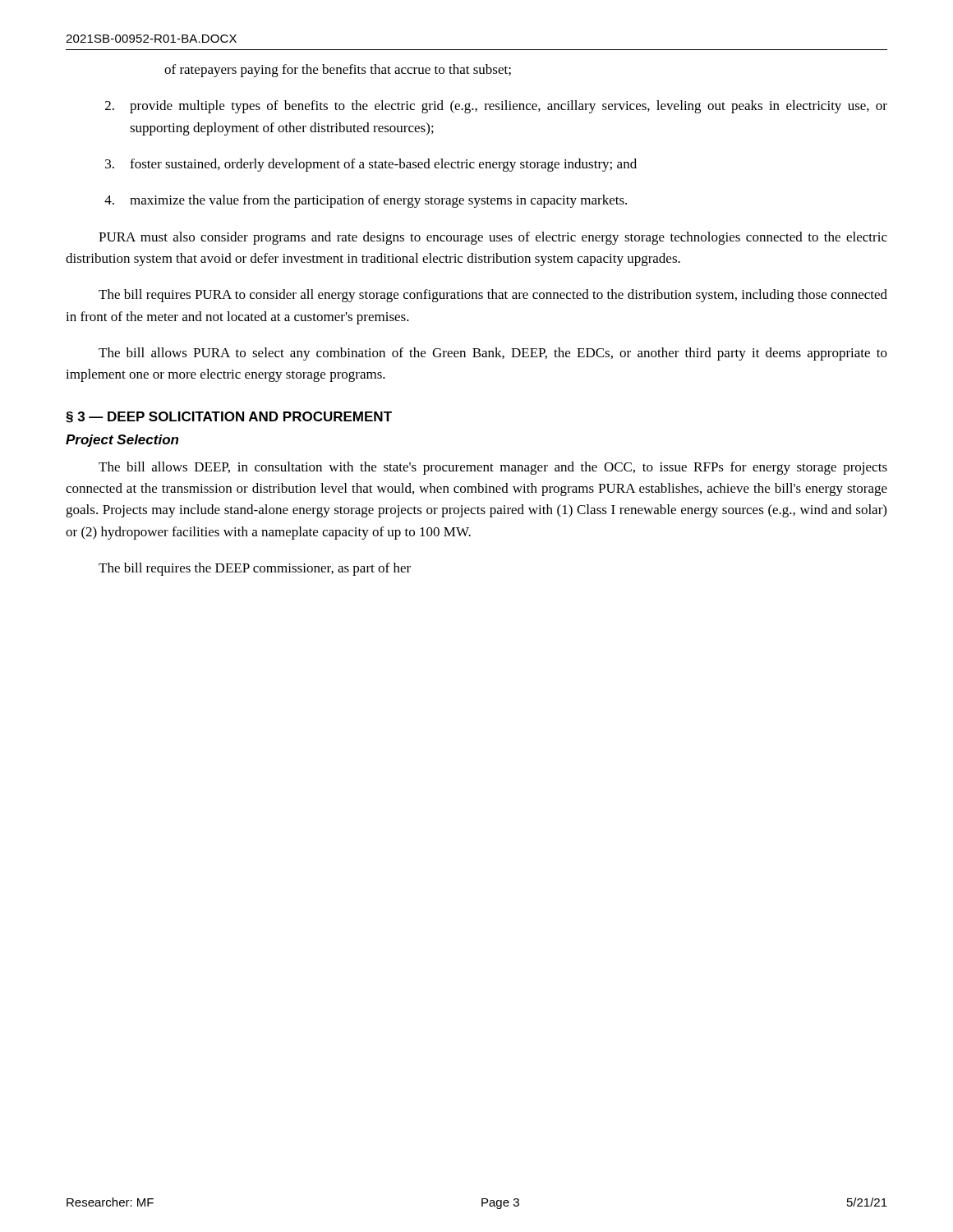Locate the block of text that opens with "2. provide multiple types"
Viewport: 953px width, 1232px height.
476,117
